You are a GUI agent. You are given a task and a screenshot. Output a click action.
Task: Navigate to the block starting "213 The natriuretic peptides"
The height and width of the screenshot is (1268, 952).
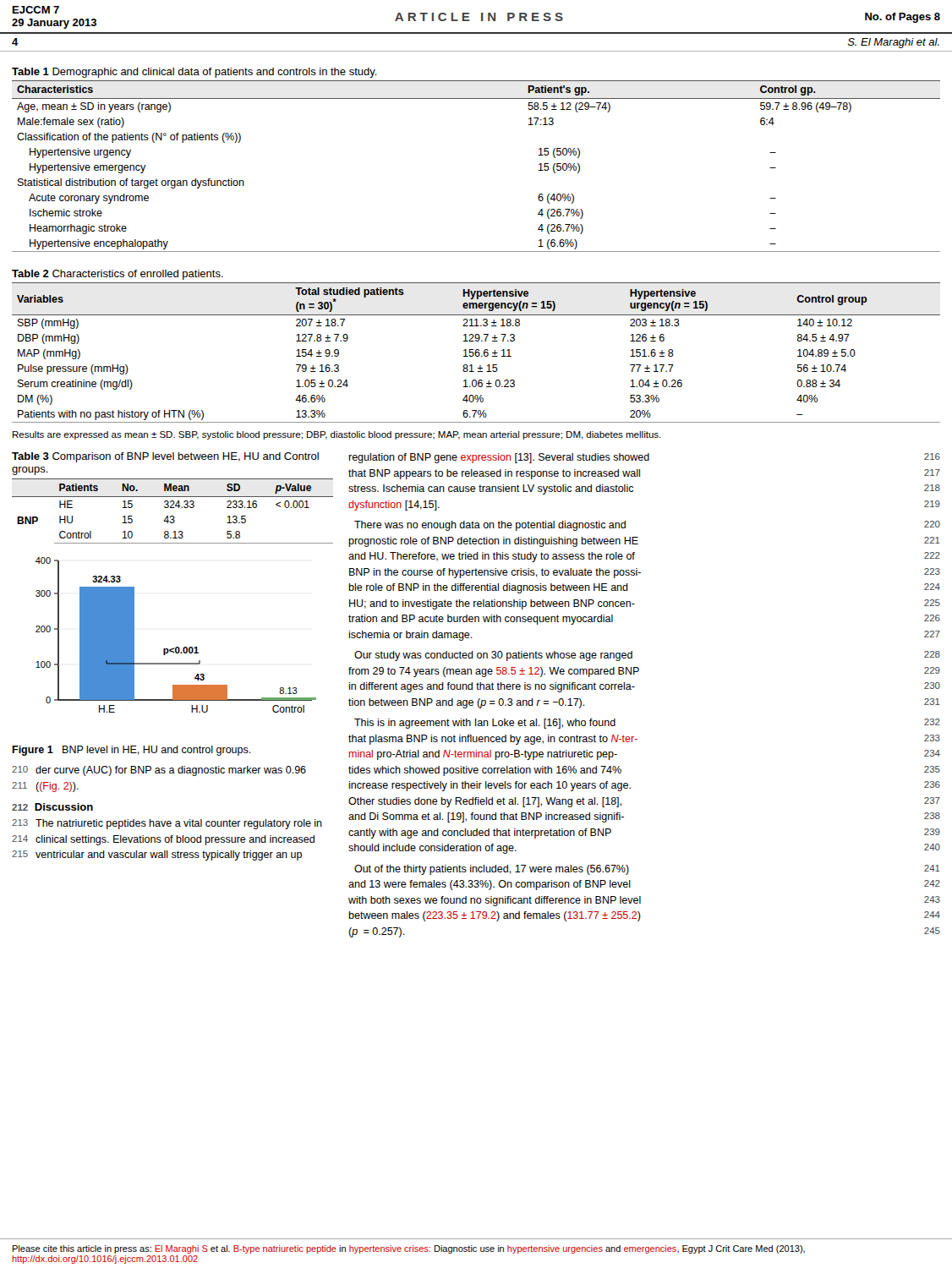pos(167,824)
